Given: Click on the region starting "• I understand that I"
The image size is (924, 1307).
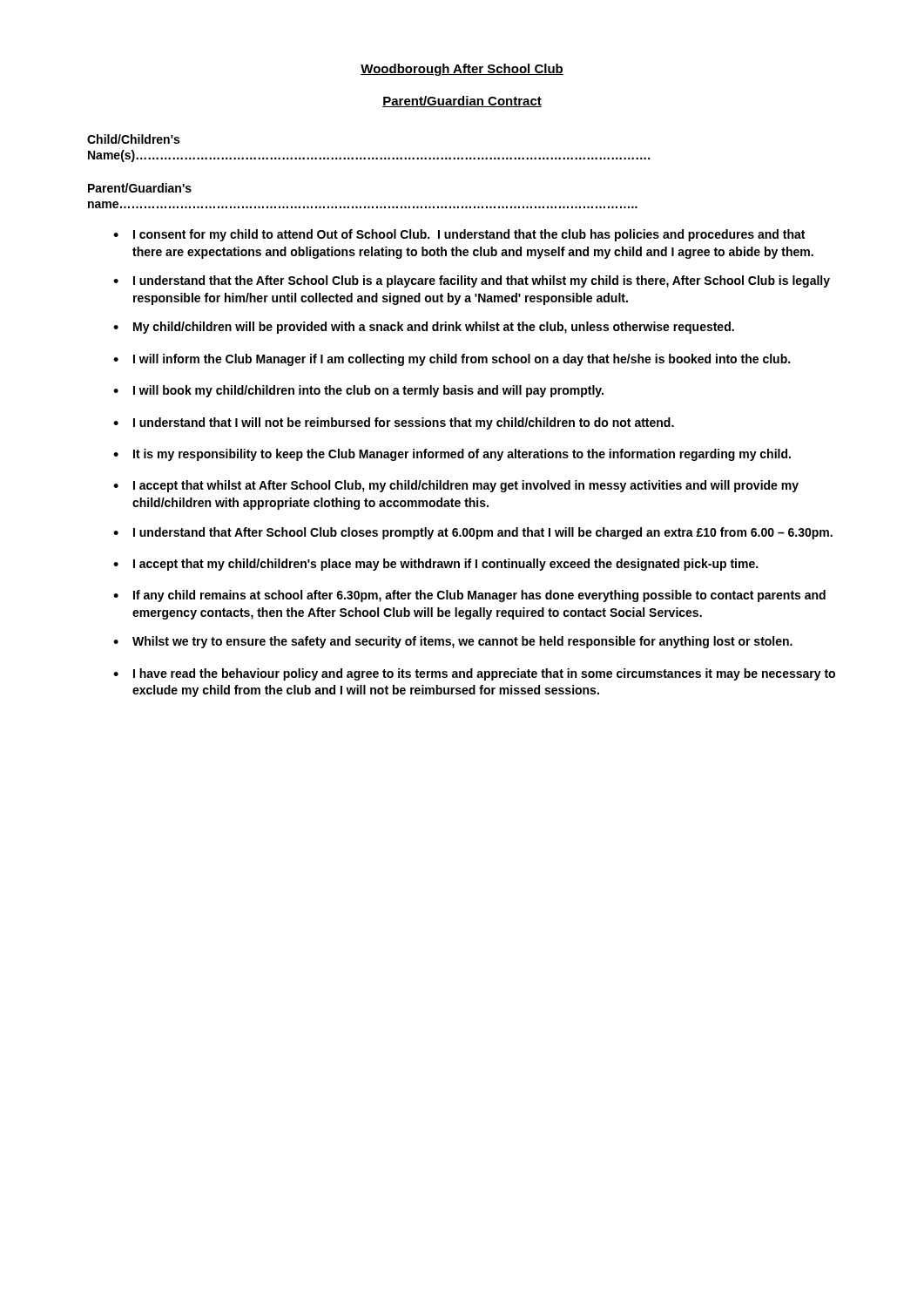Looking at the screenshot, I should (475, 424).
